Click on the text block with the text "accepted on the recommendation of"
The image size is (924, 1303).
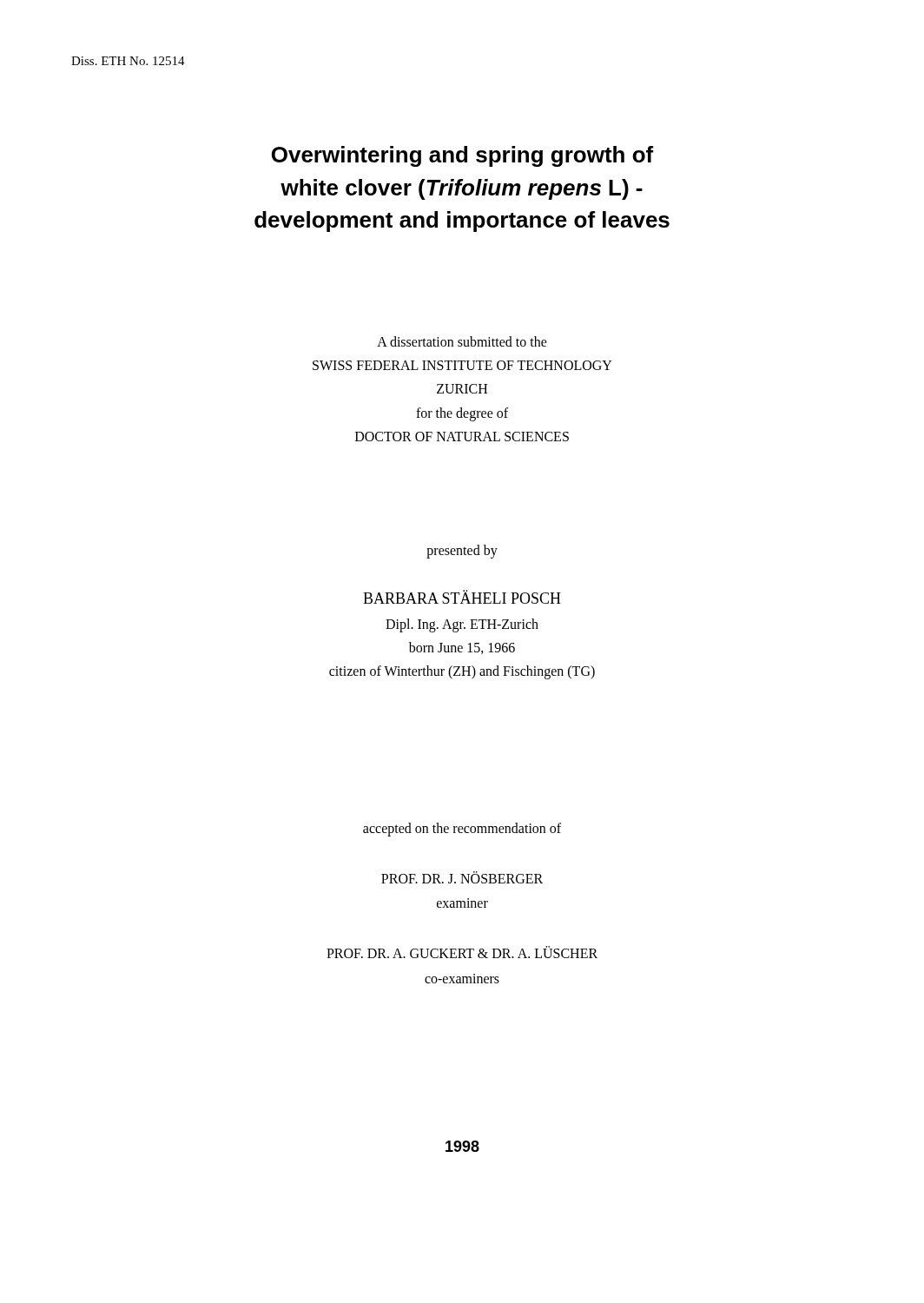click(x=462, y=903)
